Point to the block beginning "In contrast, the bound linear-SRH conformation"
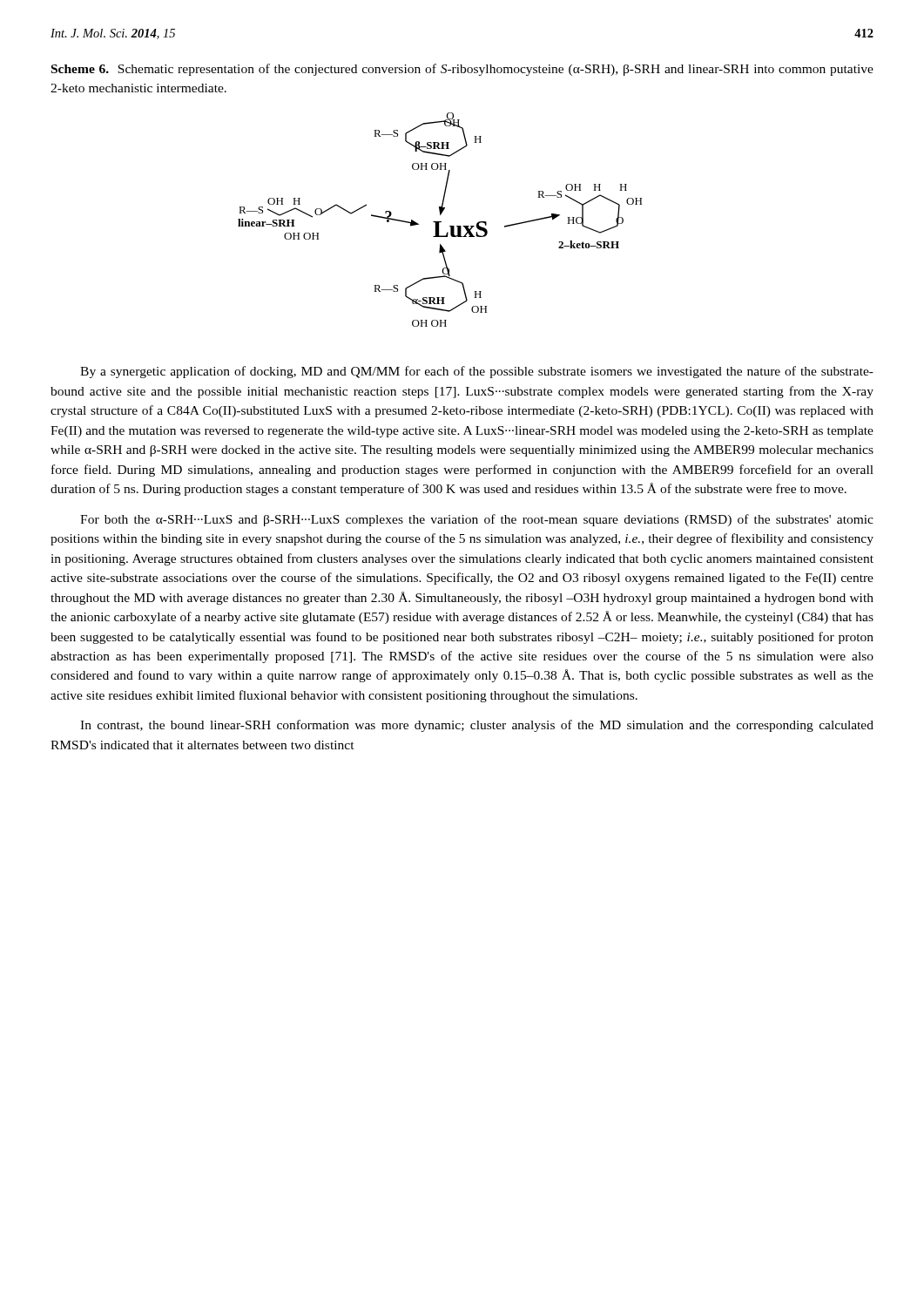Image resolution: width=924 pixels, height=1307 pixels. coord(462,735)
